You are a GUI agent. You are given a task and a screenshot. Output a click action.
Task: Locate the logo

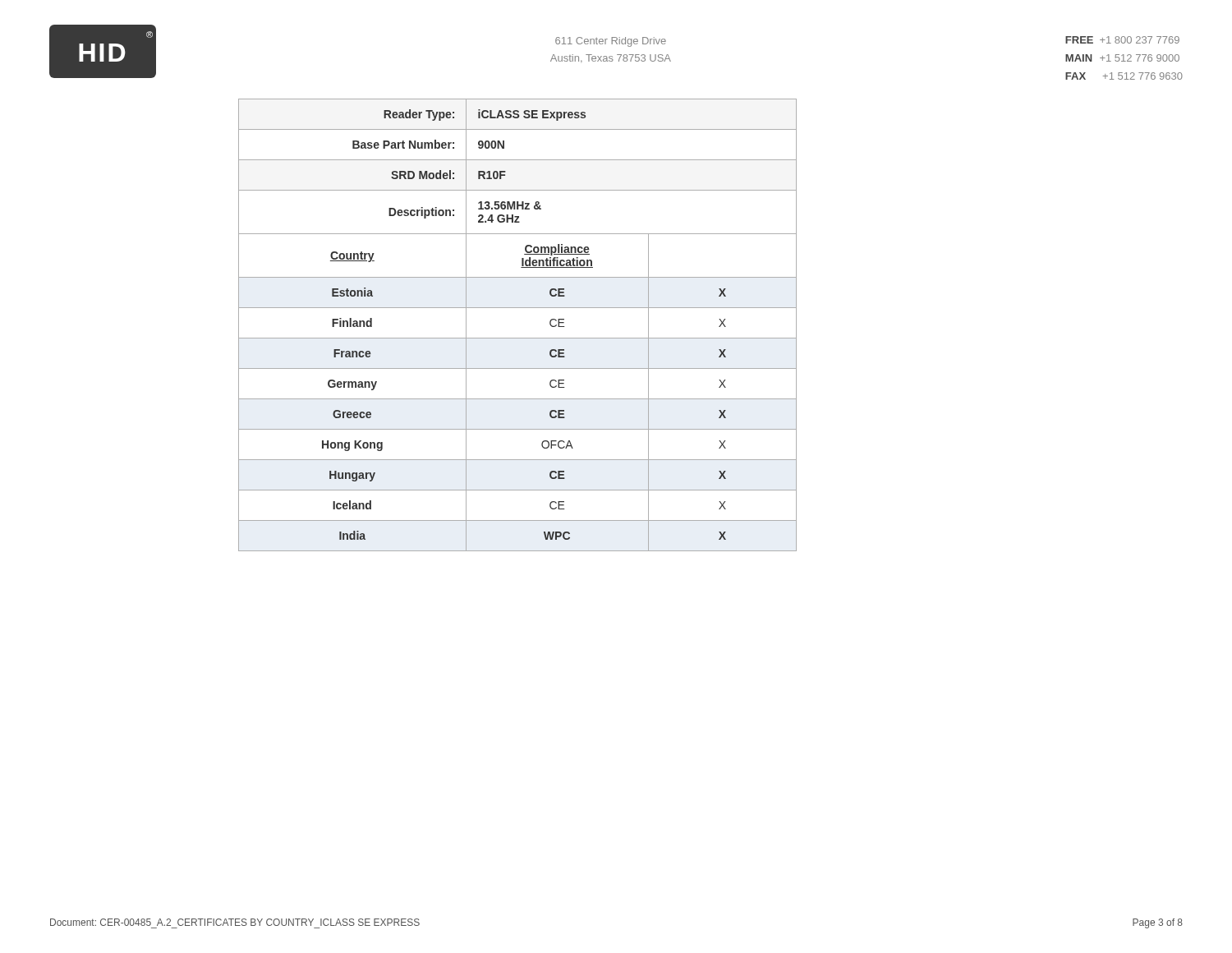pos(103,53)
